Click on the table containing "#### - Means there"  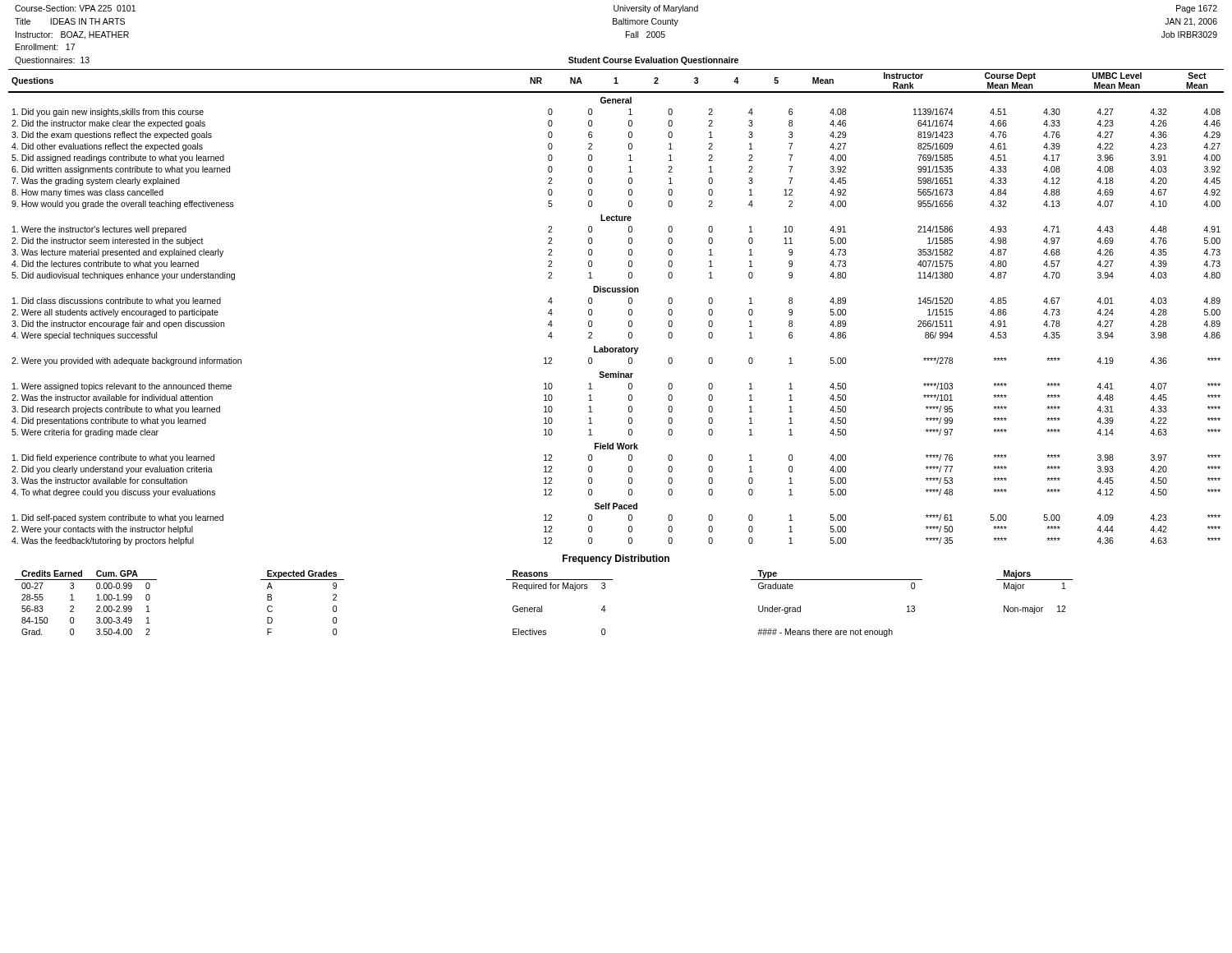pyautogui.click(x=861, y=602)
